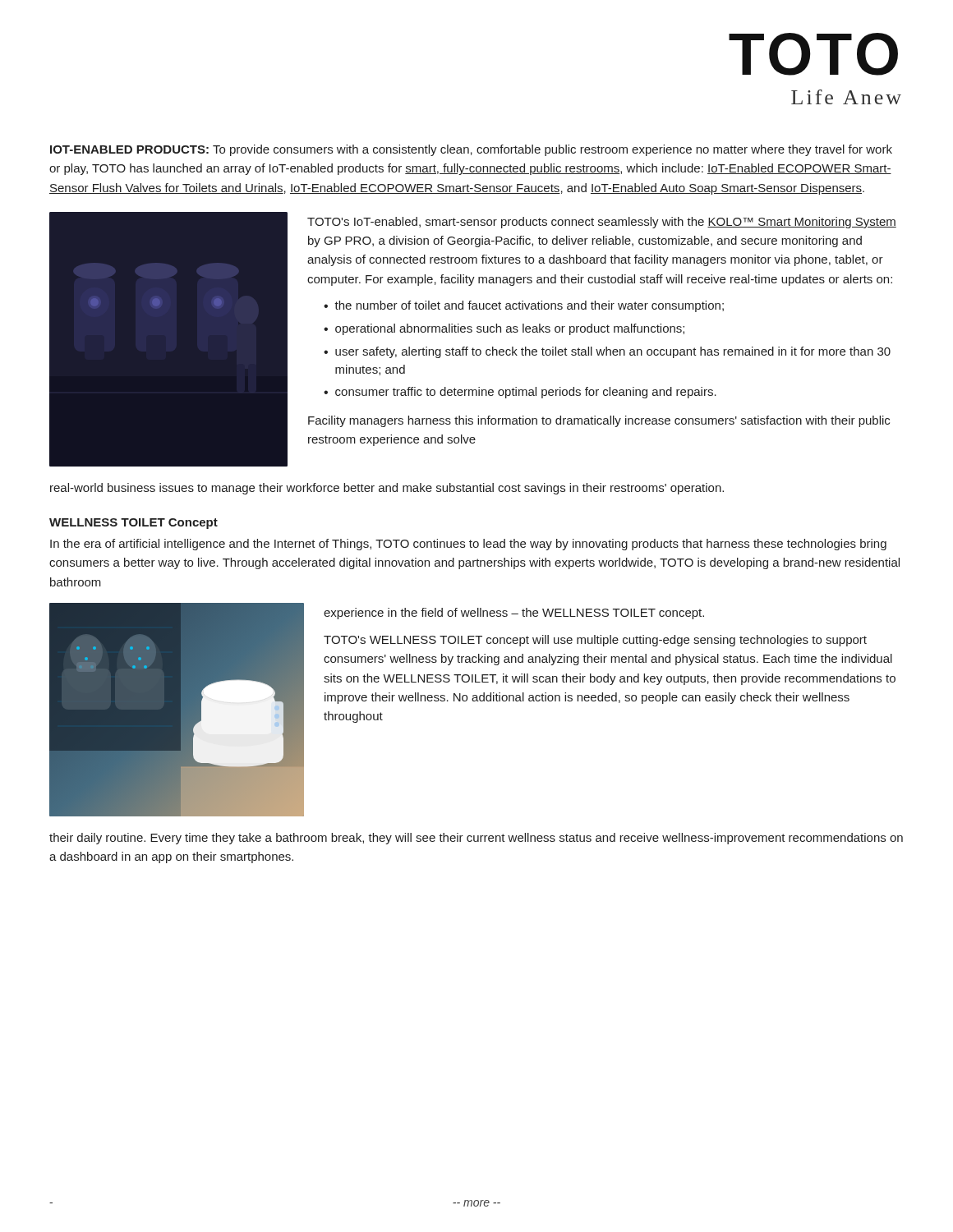The image size is (953, 1232).
Task: Navigate to the passage starting "• user safety, alerting staff to check"
Action: point(614,361)
